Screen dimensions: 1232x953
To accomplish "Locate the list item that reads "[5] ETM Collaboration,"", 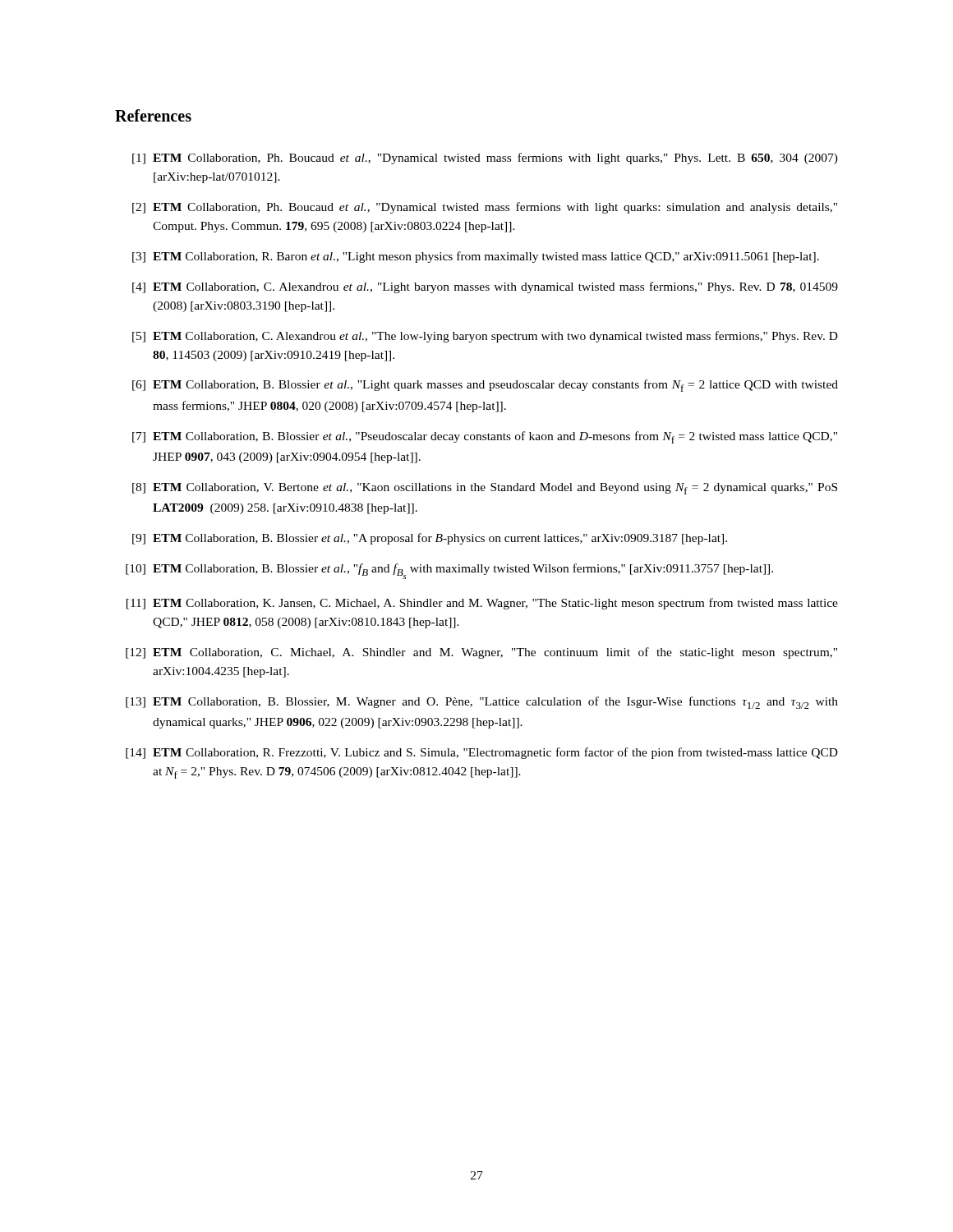I will click(x=476, y=345).
